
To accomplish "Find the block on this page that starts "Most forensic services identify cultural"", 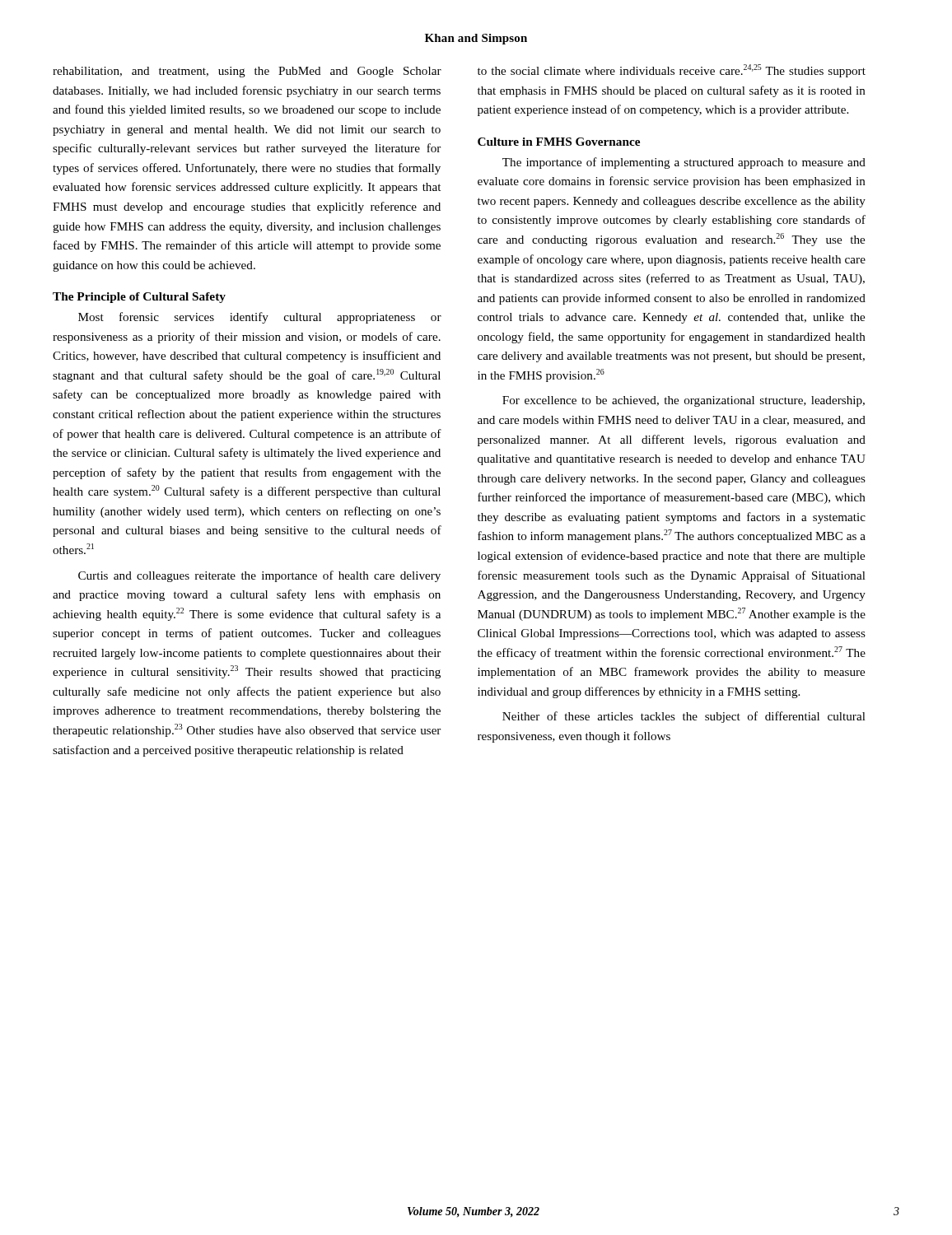I will pyautogui.click(x=247, y=433).
